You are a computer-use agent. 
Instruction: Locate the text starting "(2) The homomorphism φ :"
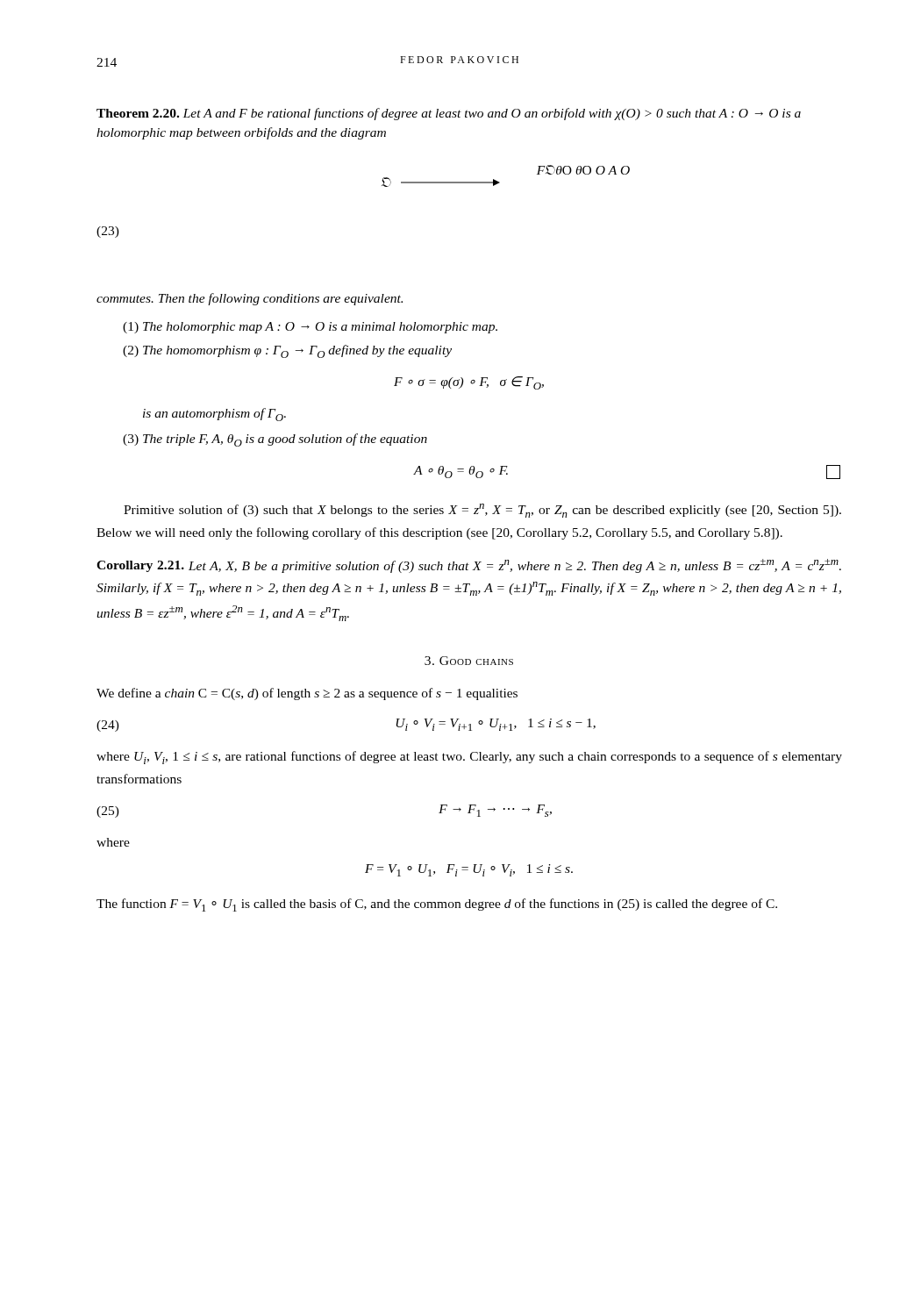point(287,352)
